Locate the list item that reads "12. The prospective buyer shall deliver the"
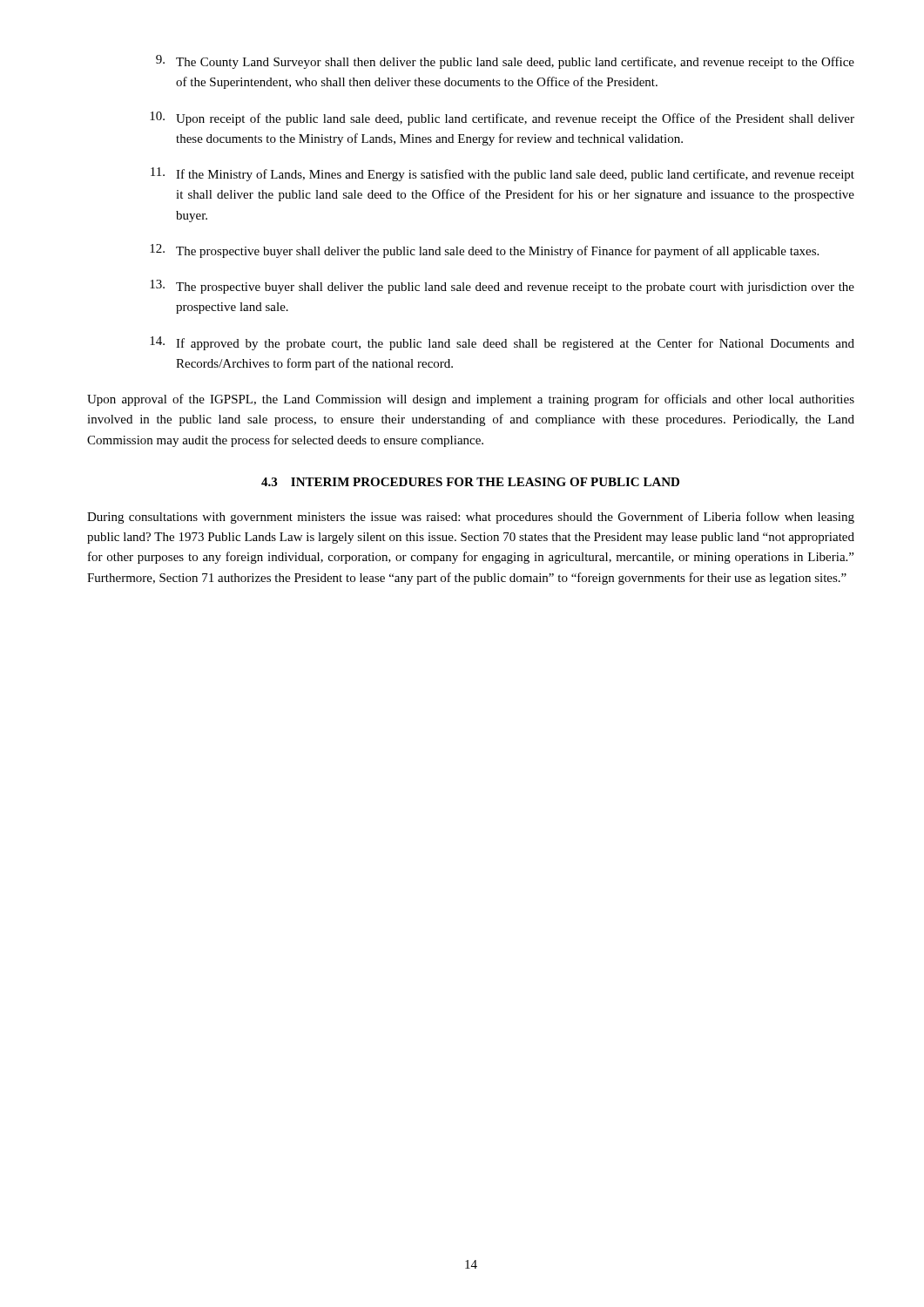This screenshot has height=1307, width=924. (471, 251)
